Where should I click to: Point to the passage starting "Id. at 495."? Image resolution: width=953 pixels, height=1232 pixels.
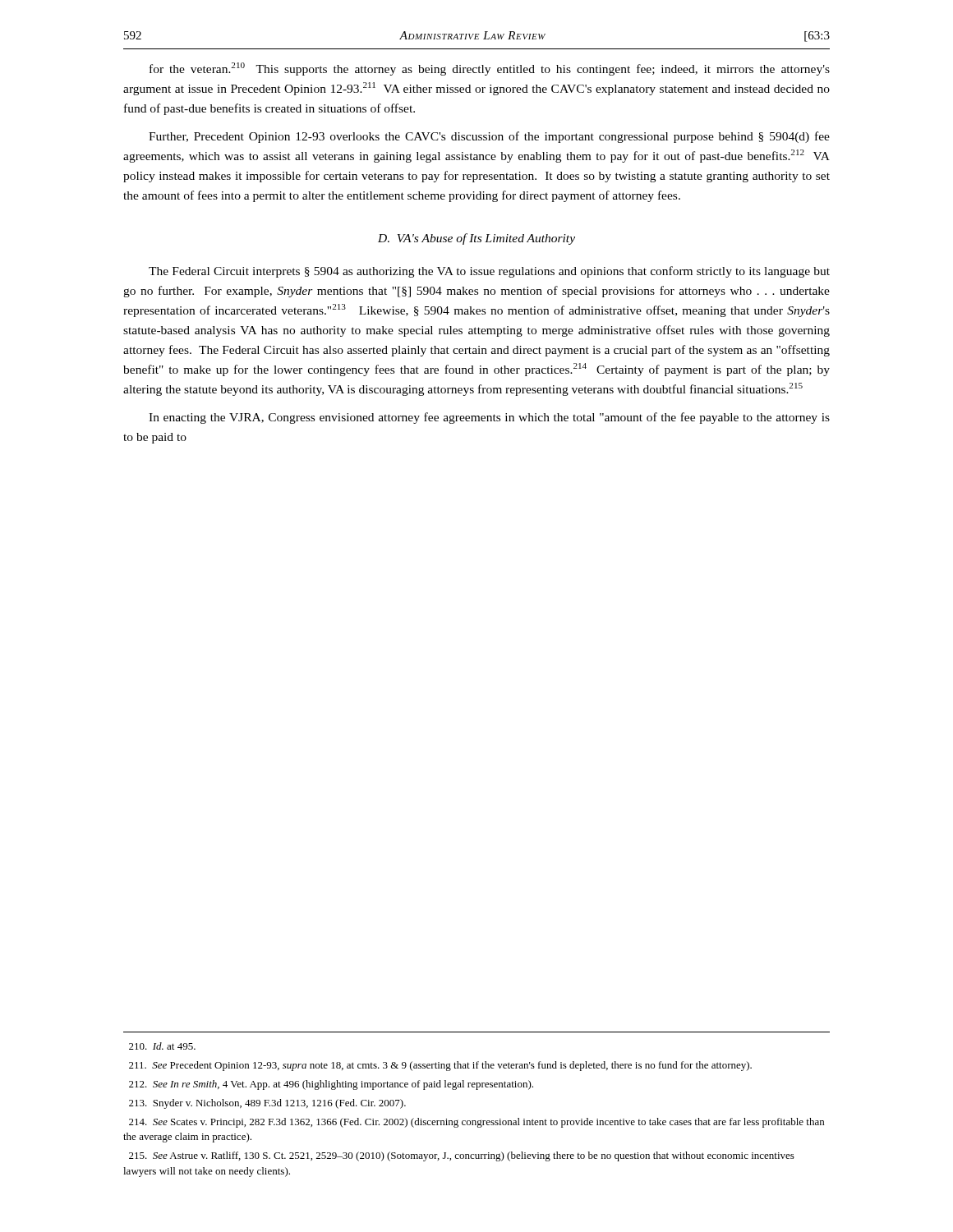(160, 1046)
